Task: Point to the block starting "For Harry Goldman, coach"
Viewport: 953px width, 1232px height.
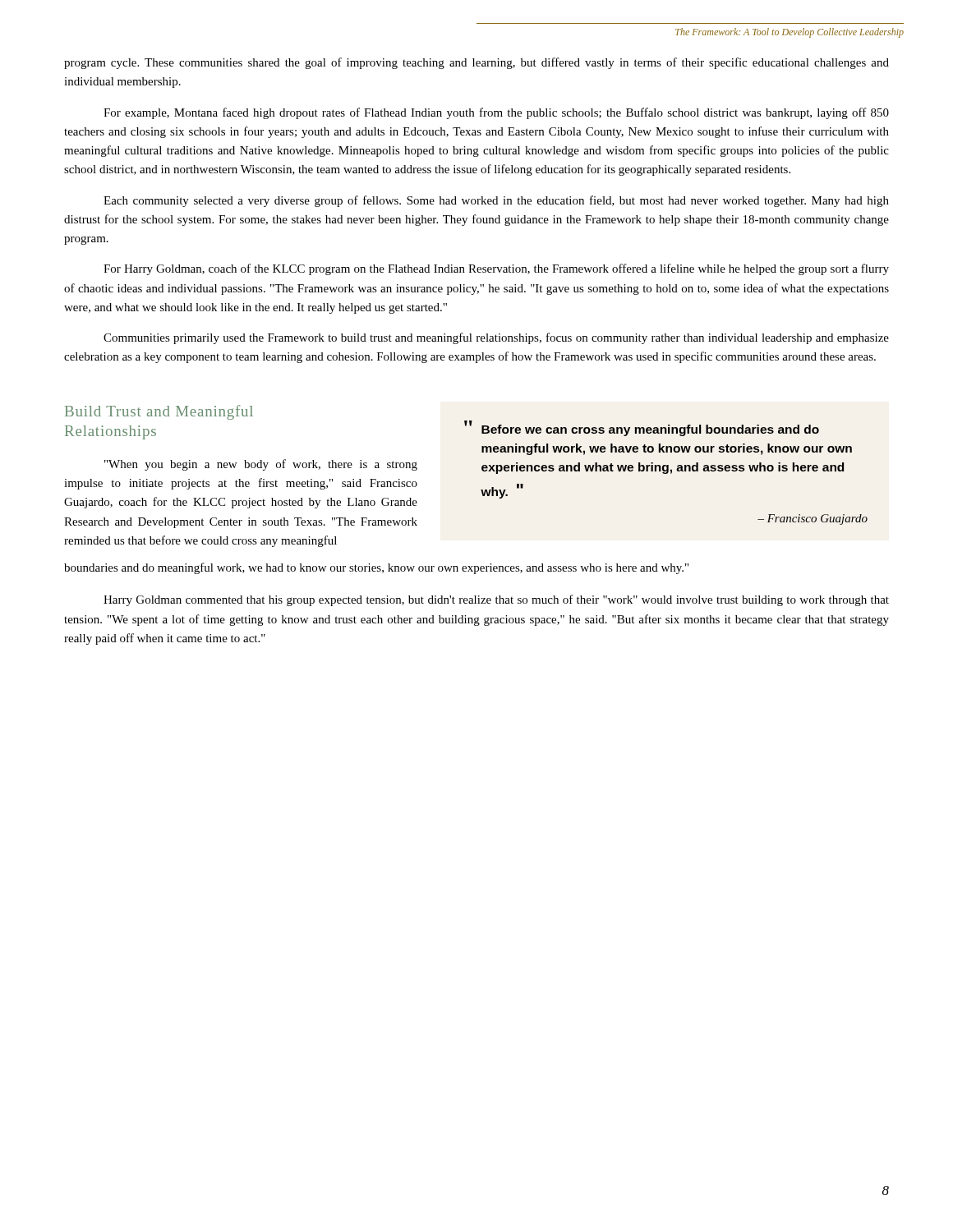Action: (x=476, y=288)
